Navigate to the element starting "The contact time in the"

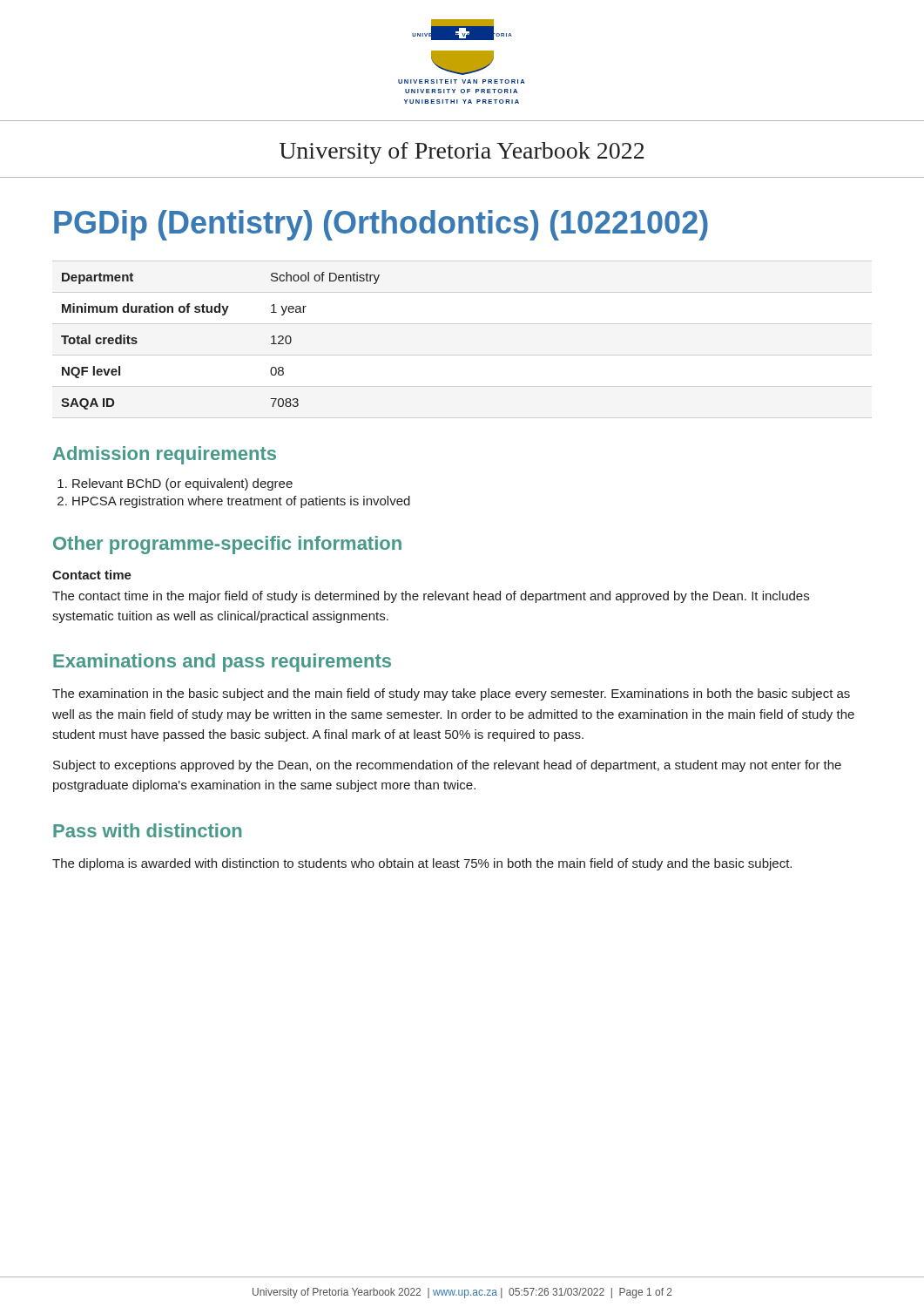click(x=462, y=606)
